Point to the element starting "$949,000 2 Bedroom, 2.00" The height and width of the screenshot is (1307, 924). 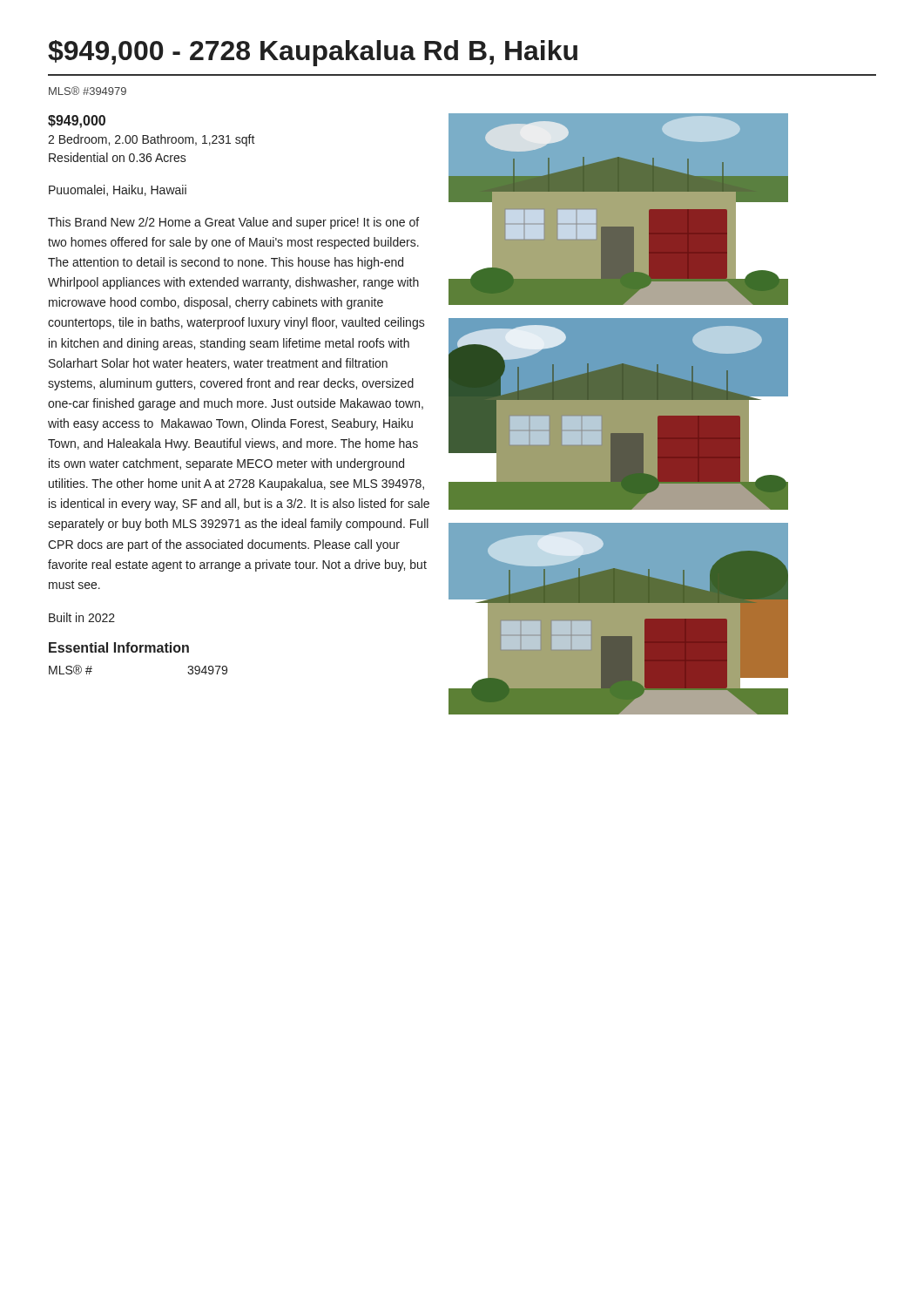pyautogui.click(x=239, y=140)
